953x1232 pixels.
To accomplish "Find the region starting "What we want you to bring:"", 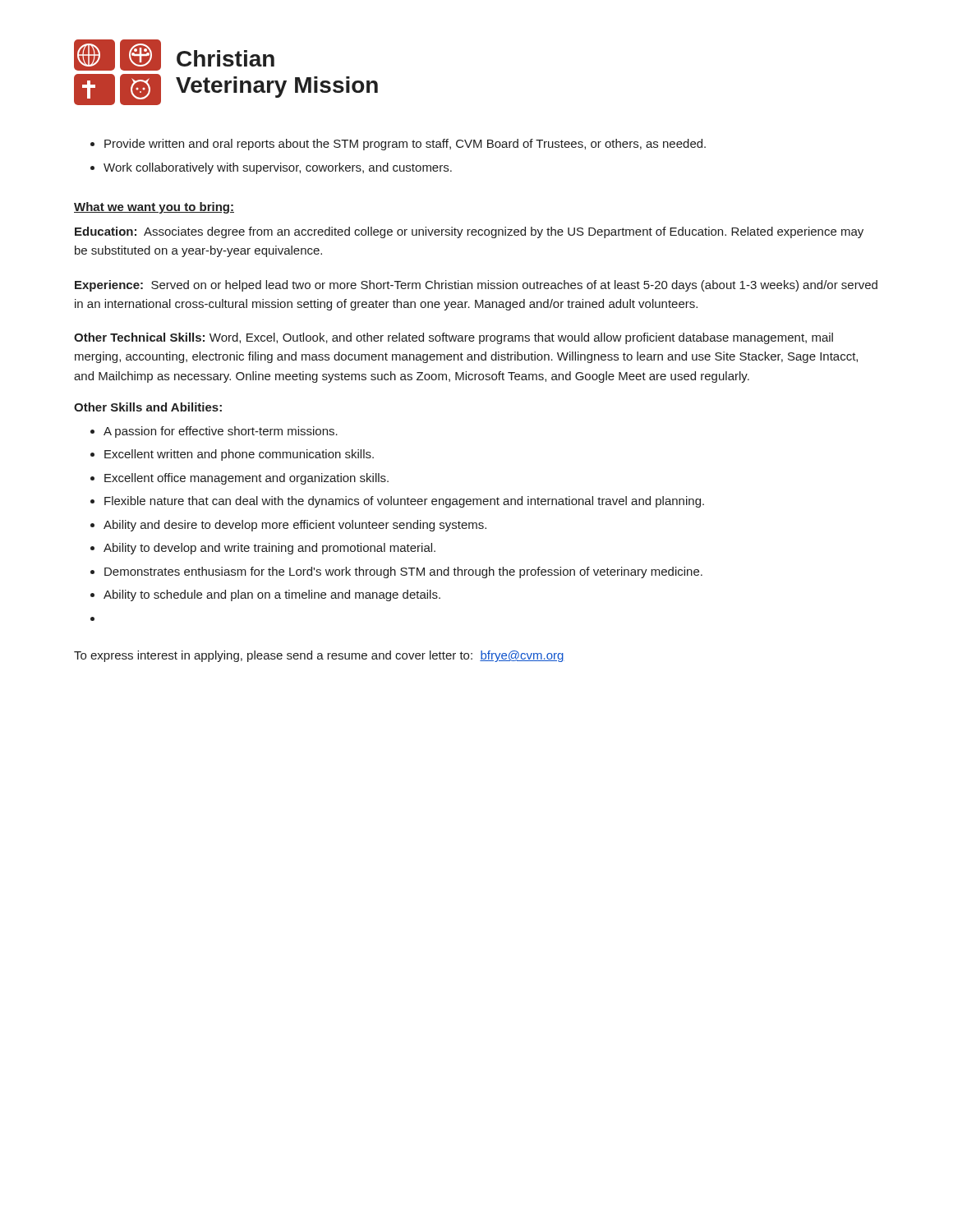I will (x=154, y=207).
